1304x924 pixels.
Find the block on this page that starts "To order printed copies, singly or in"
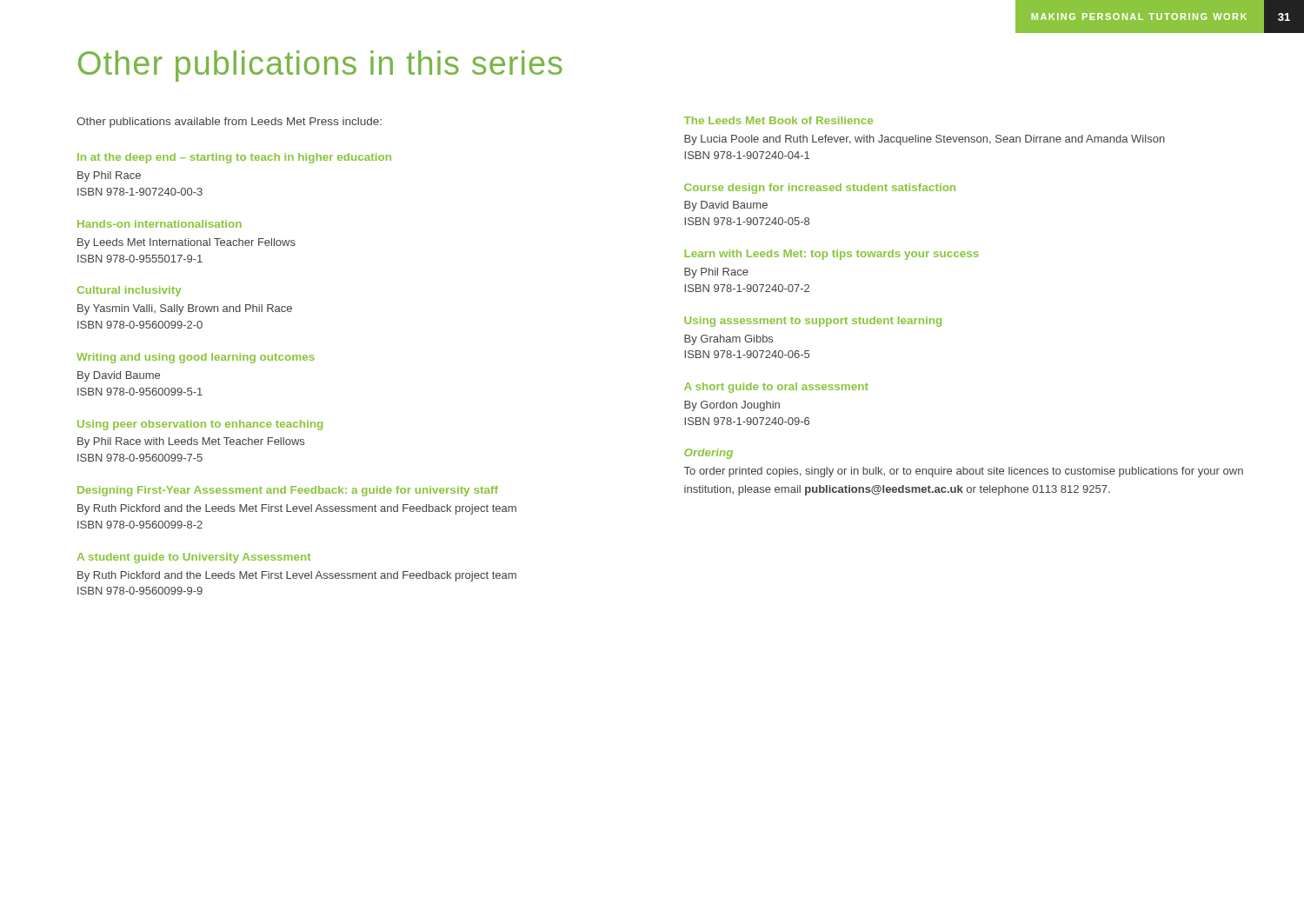(x=964, y=480)
